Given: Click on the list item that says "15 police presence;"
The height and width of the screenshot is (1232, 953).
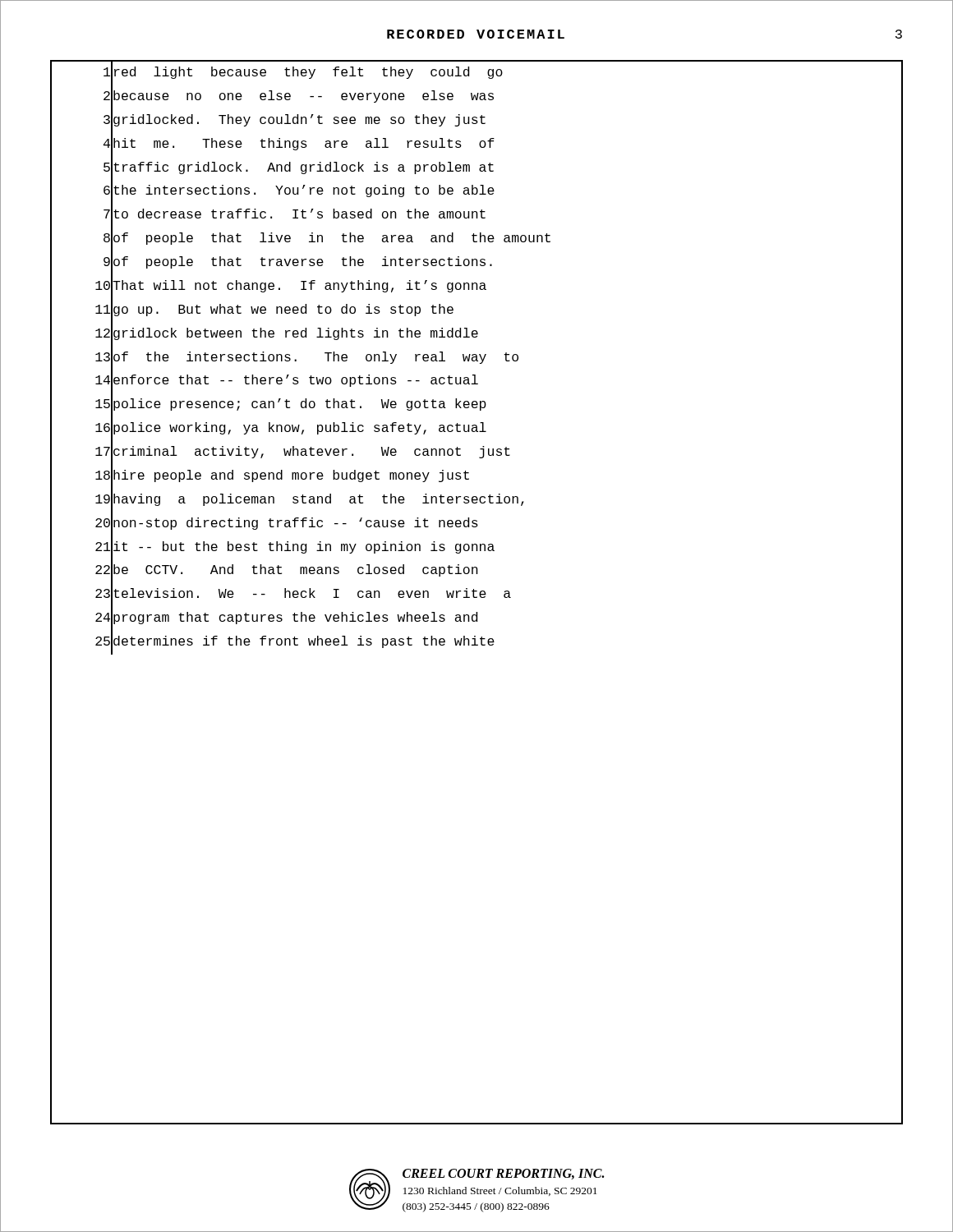Looking at the screenshot, I should pos(476,406).
